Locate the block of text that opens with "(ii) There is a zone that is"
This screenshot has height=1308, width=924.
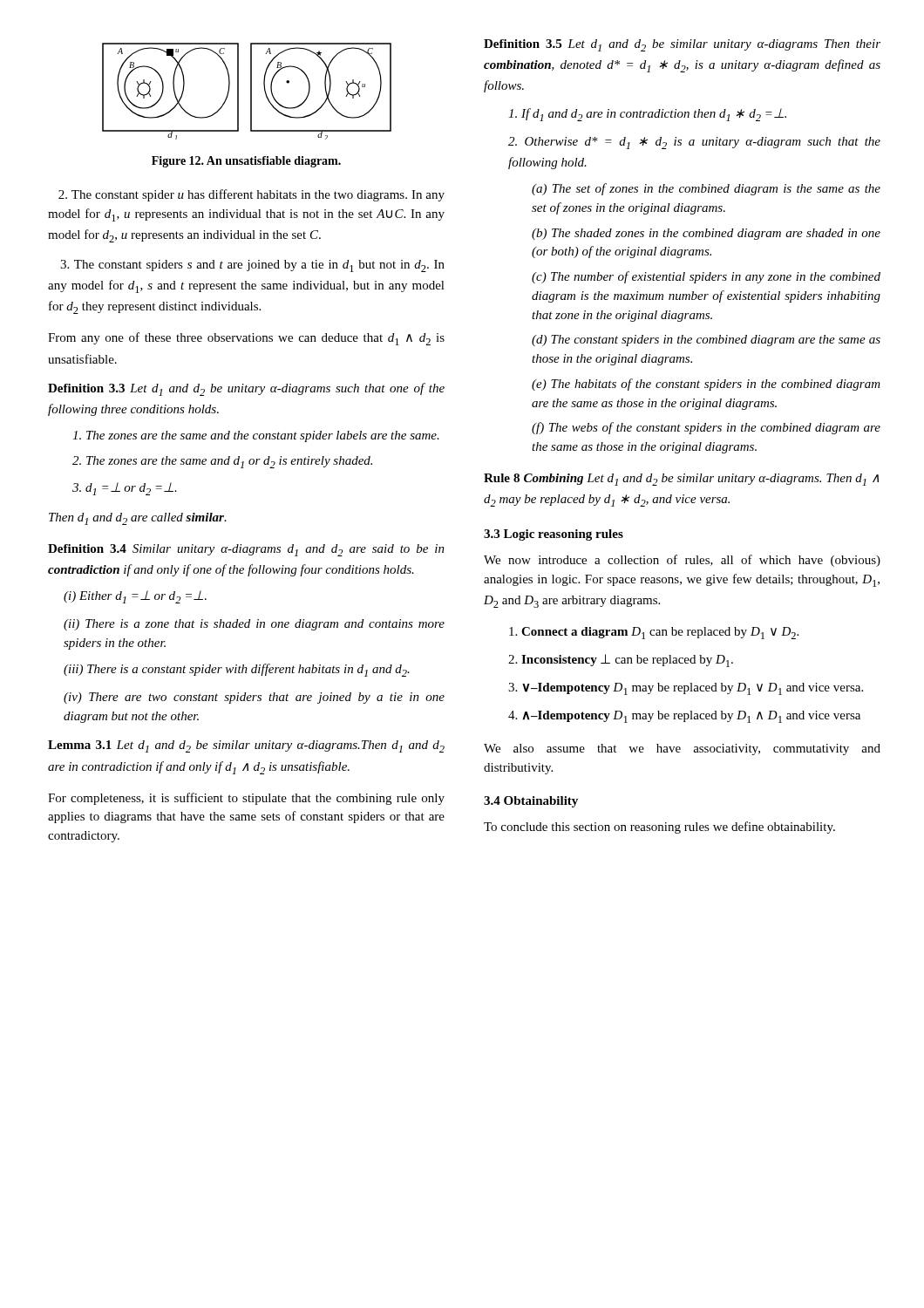(x=254, y=633)
